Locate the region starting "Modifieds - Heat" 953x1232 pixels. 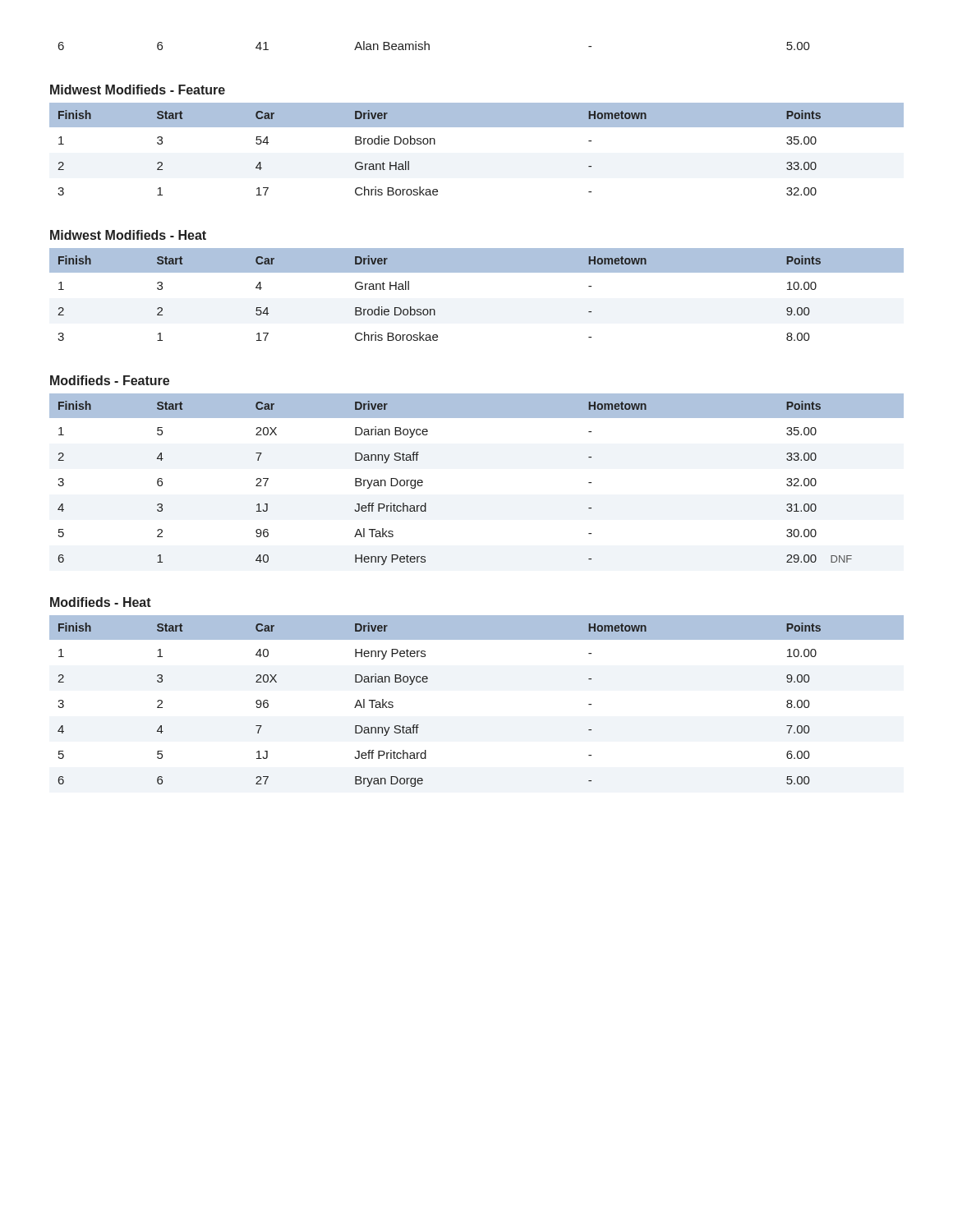pos(100,602)
